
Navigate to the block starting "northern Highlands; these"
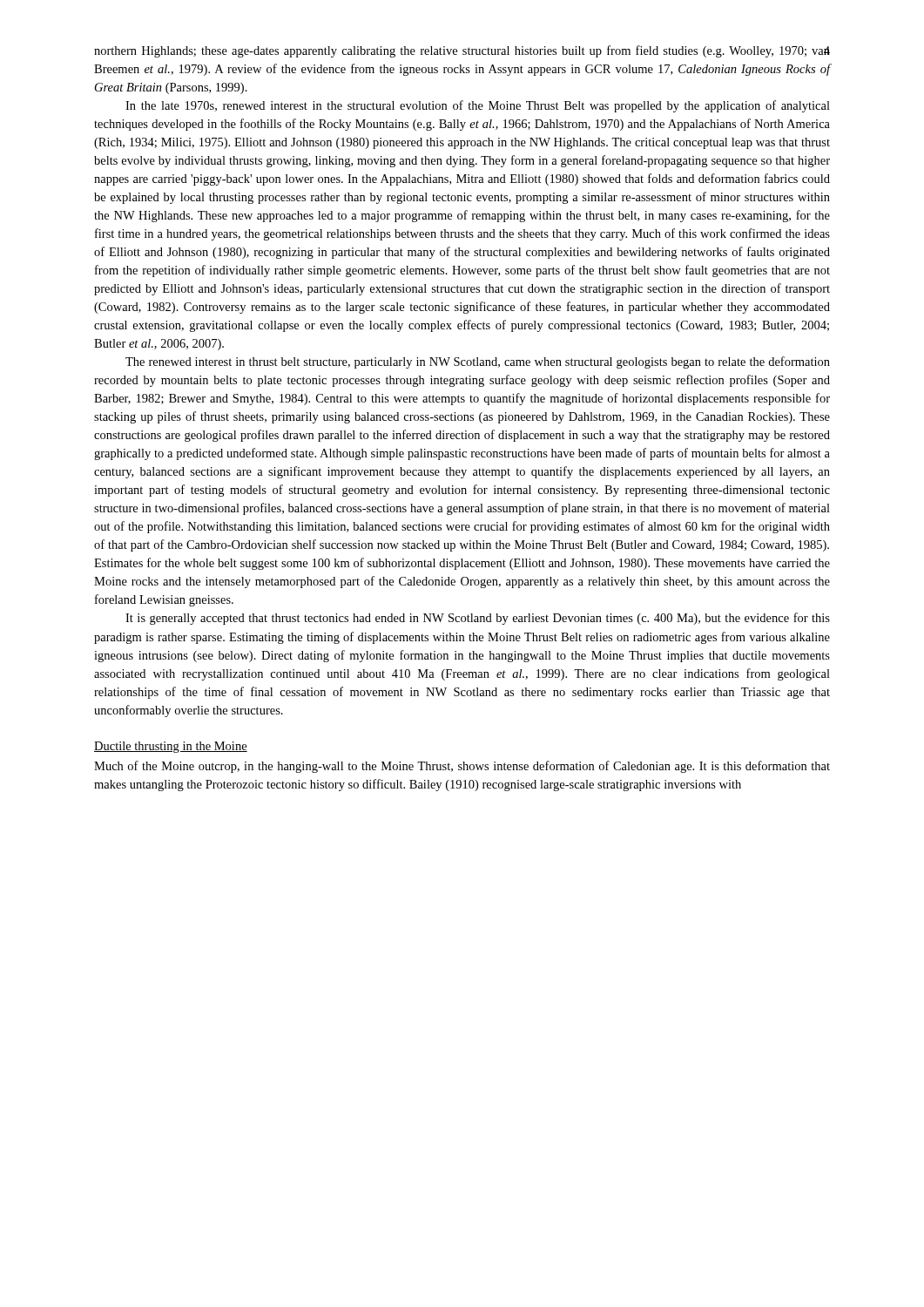[x=462, y=69]
